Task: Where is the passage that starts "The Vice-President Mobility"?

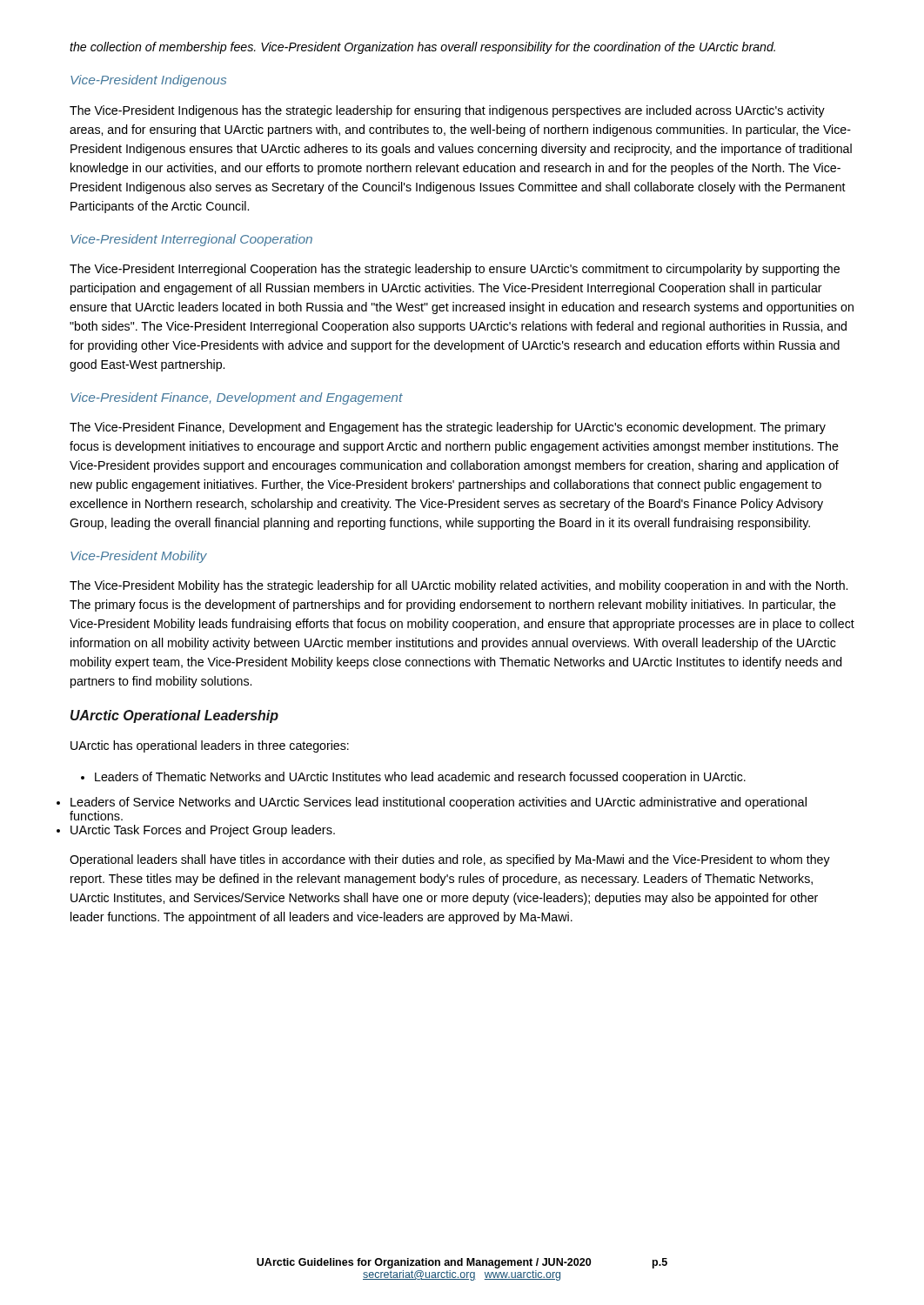Action: pos(462,634)
